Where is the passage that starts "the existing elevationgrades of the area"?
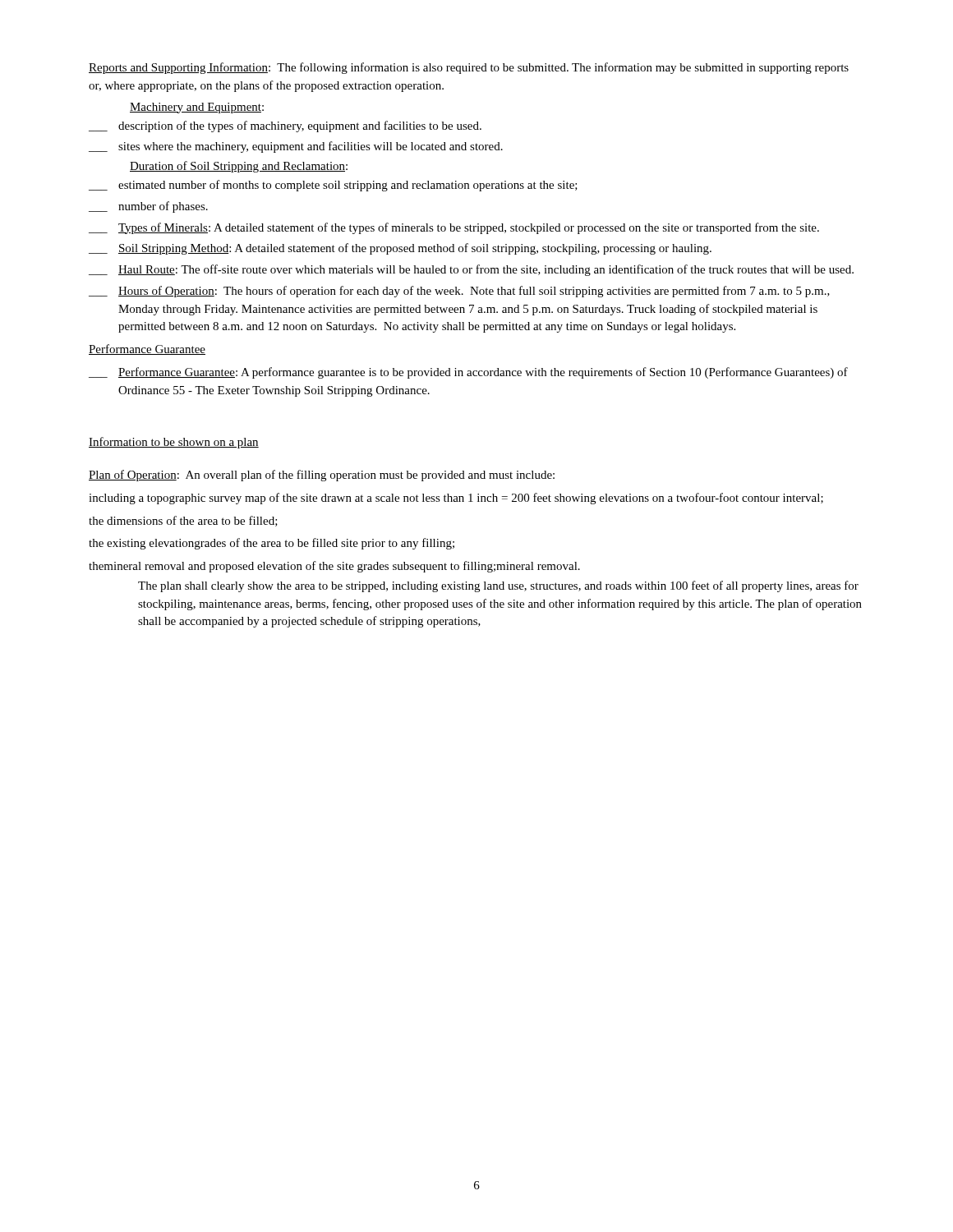The image size is (953, 1232). [x=272, y=543]
